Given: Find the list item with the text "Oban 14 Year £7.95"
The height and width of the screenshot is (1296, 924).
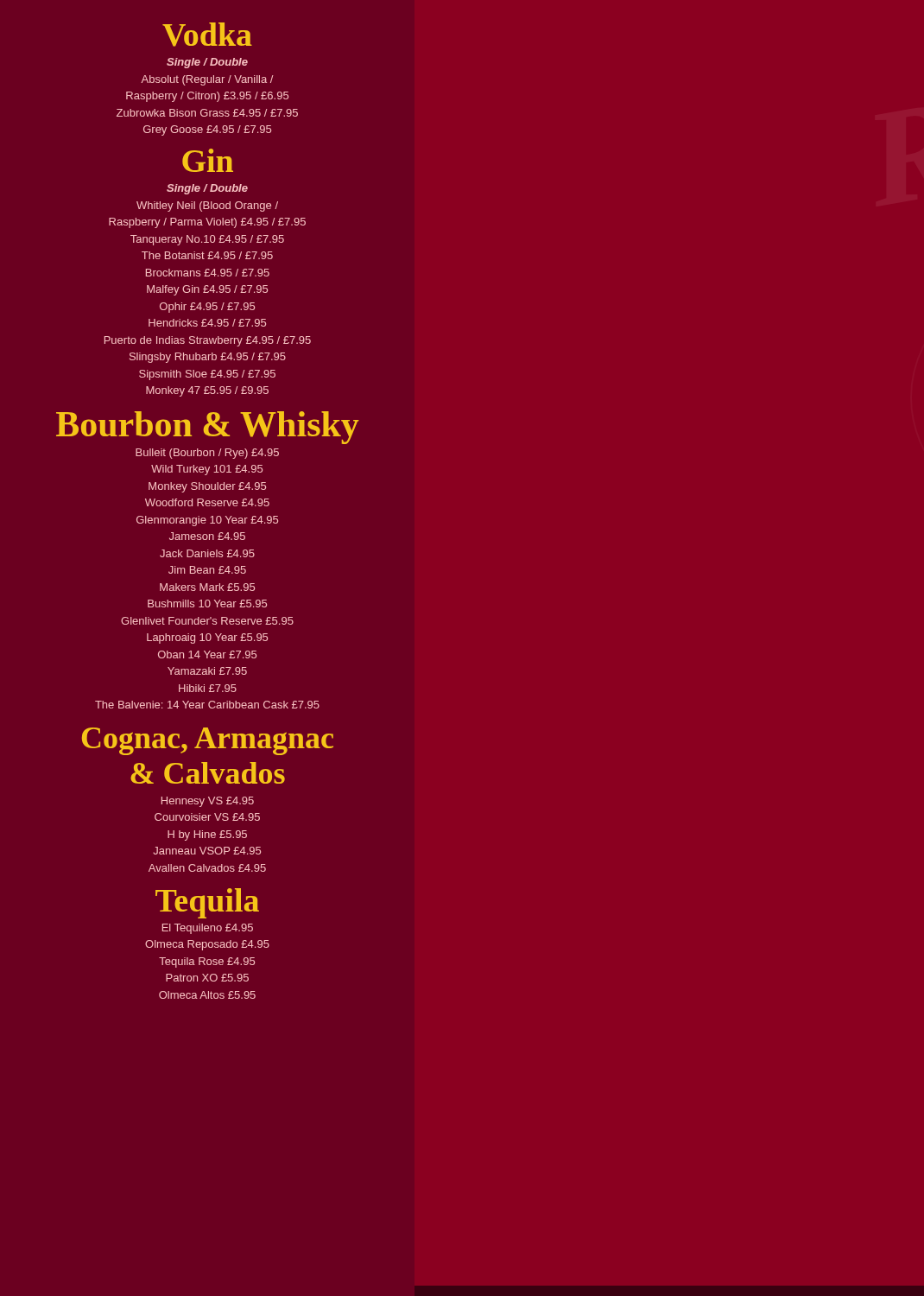Looking at the screenshot, I should pos(207,654).
